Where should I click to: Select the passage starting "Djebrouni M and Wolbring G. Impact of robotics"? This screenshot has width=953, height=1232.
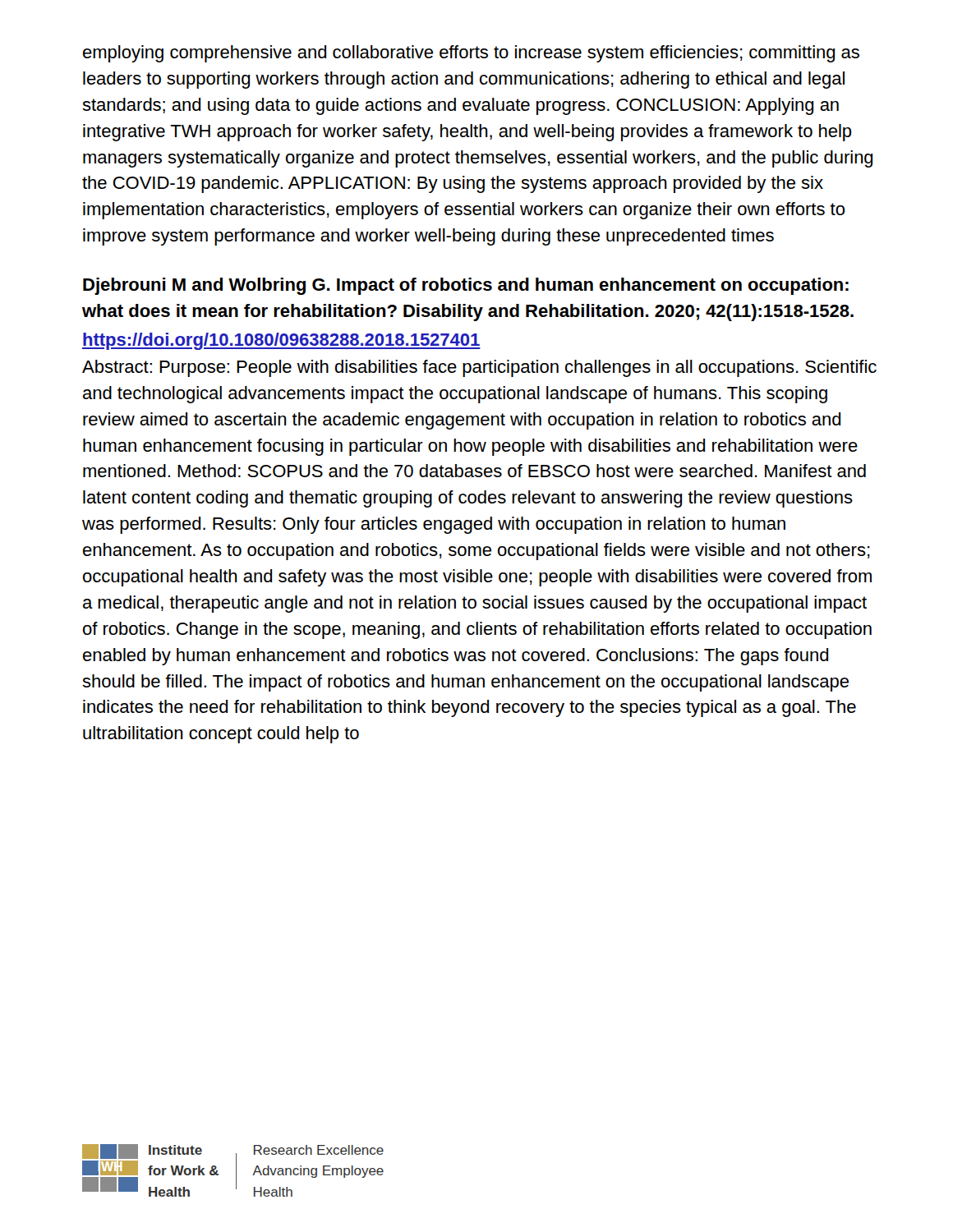coord(468,298)
